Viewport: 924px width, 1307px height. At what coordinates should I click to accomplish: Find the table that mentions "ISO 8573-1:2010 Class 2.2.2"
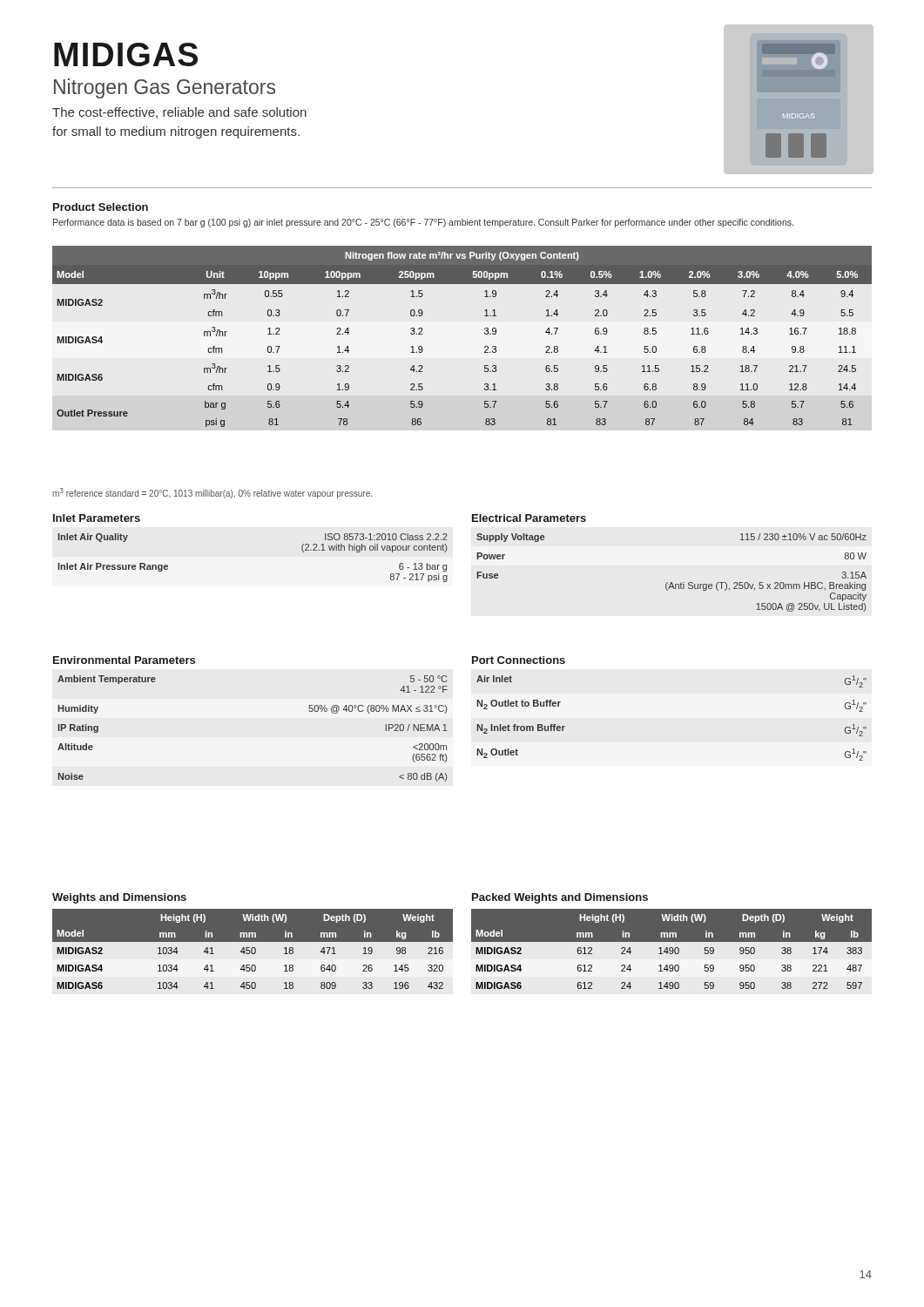click(x=253, y=557)
